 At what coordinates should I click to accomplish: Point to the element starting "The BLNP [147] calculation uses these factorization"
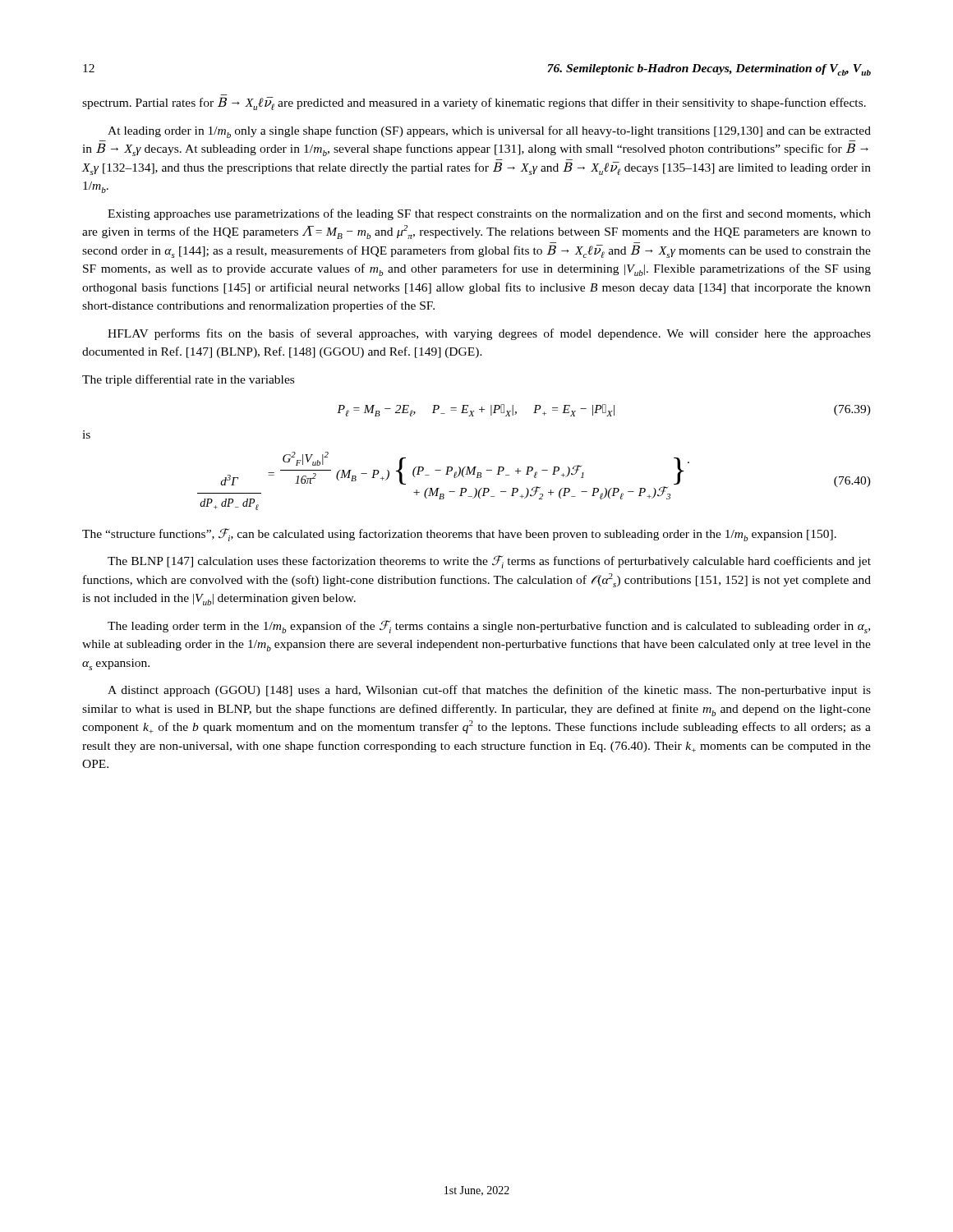[x=476, y=580]
